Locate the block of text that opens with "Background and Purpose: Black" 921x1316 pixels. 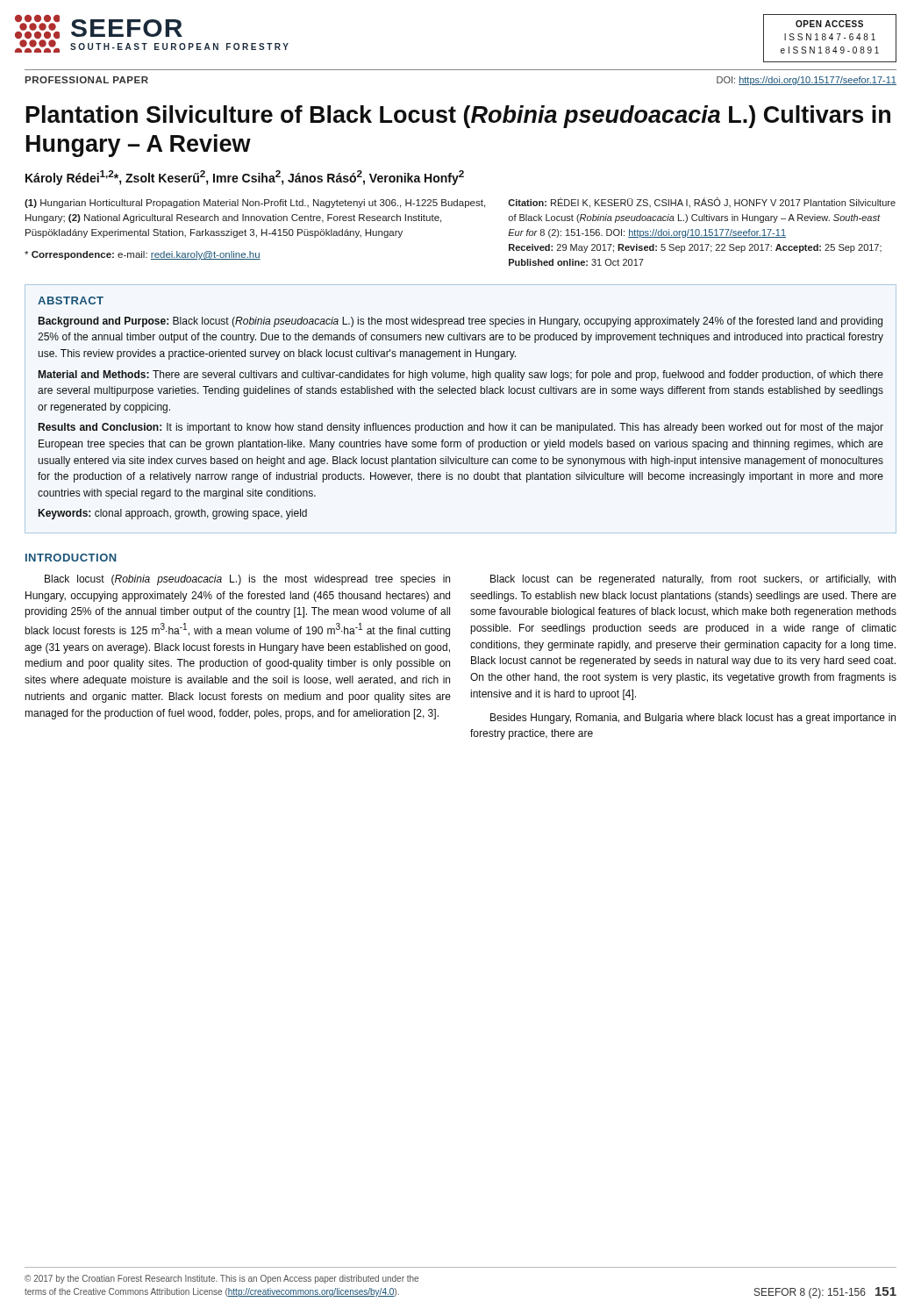coord(460,337)
